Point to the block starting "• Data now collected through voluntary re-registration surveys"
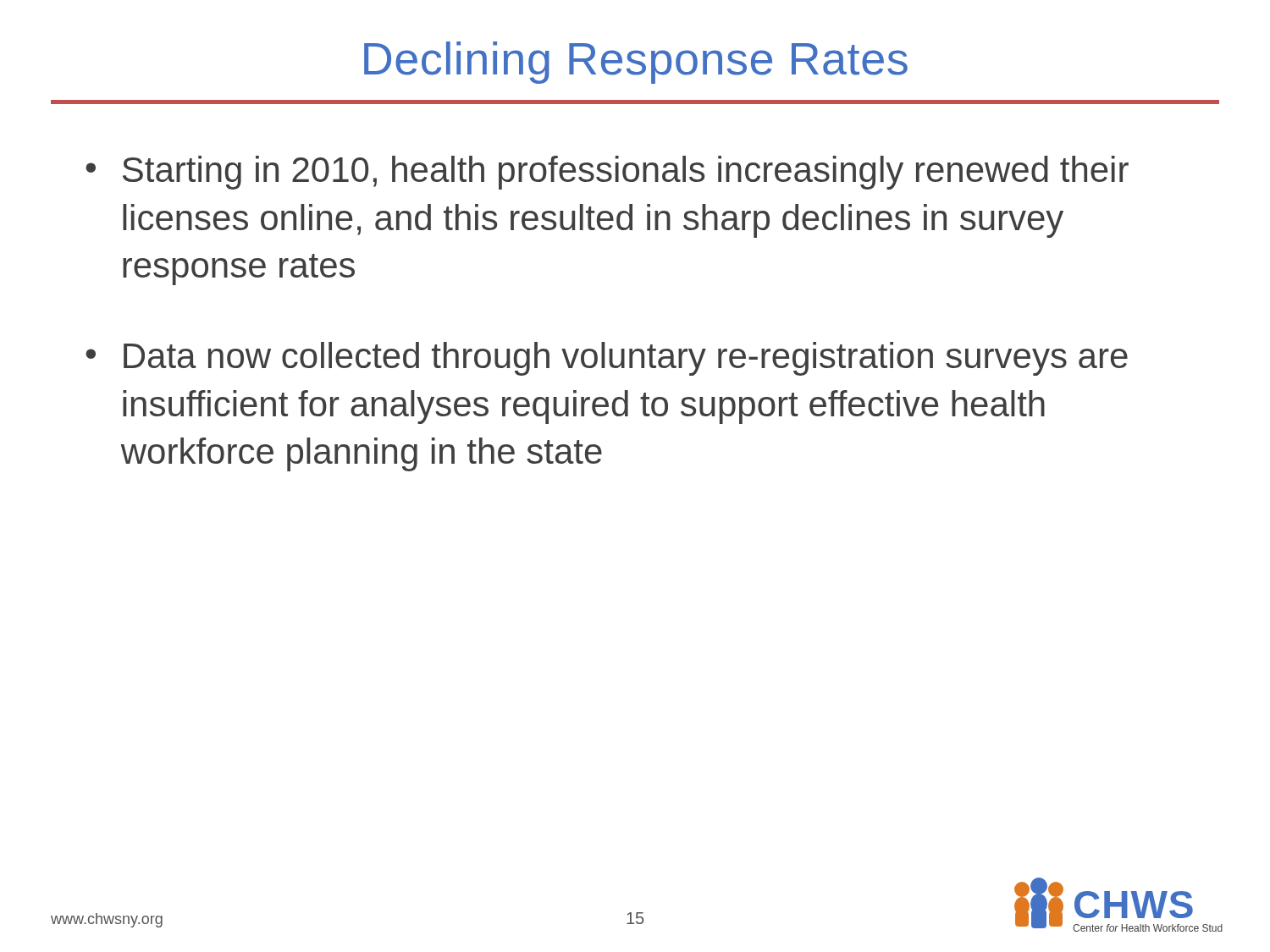1270x952 pixels. click(635, 405)
